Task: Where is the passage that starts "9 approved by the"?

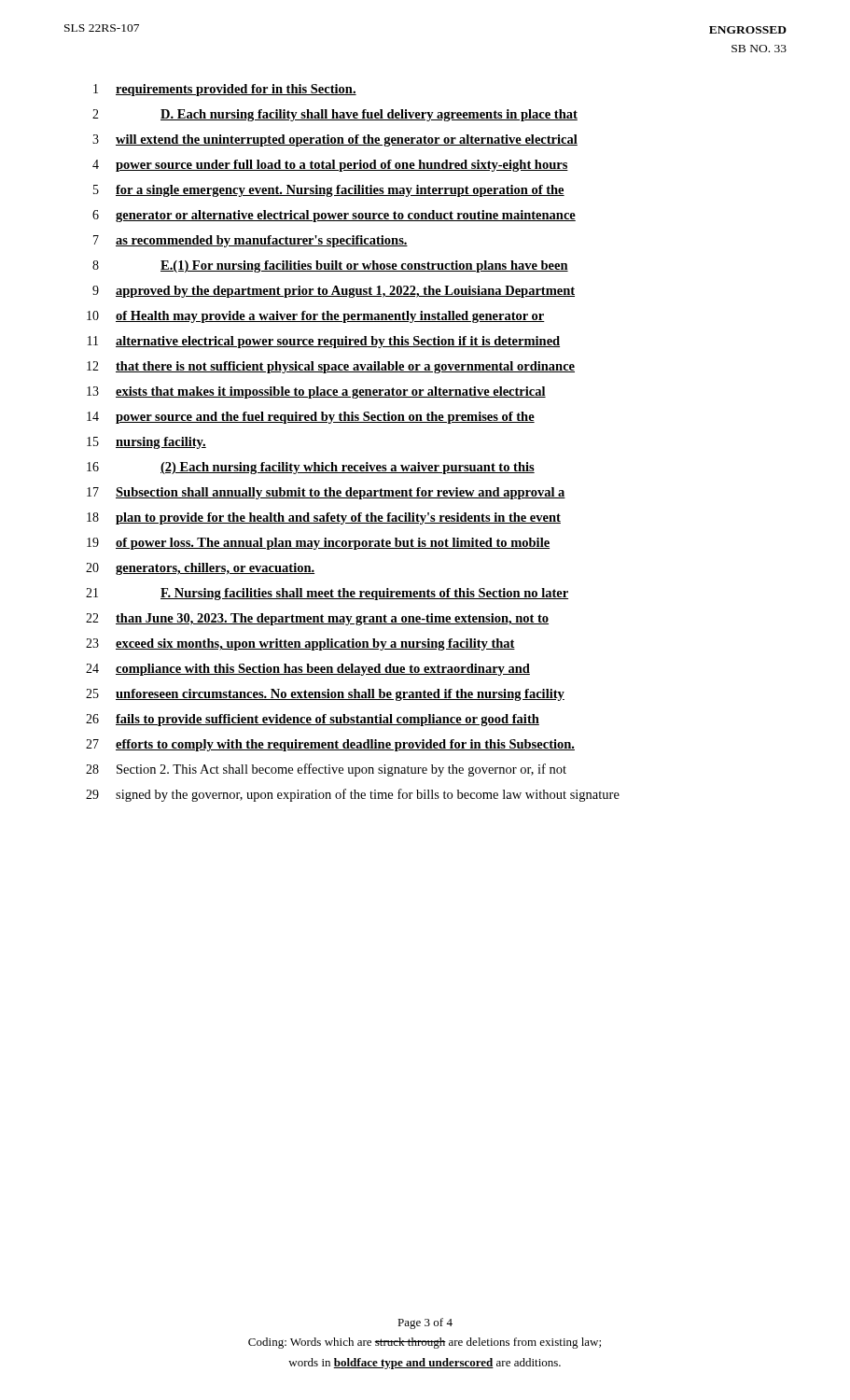Action: tap(425, 291)
